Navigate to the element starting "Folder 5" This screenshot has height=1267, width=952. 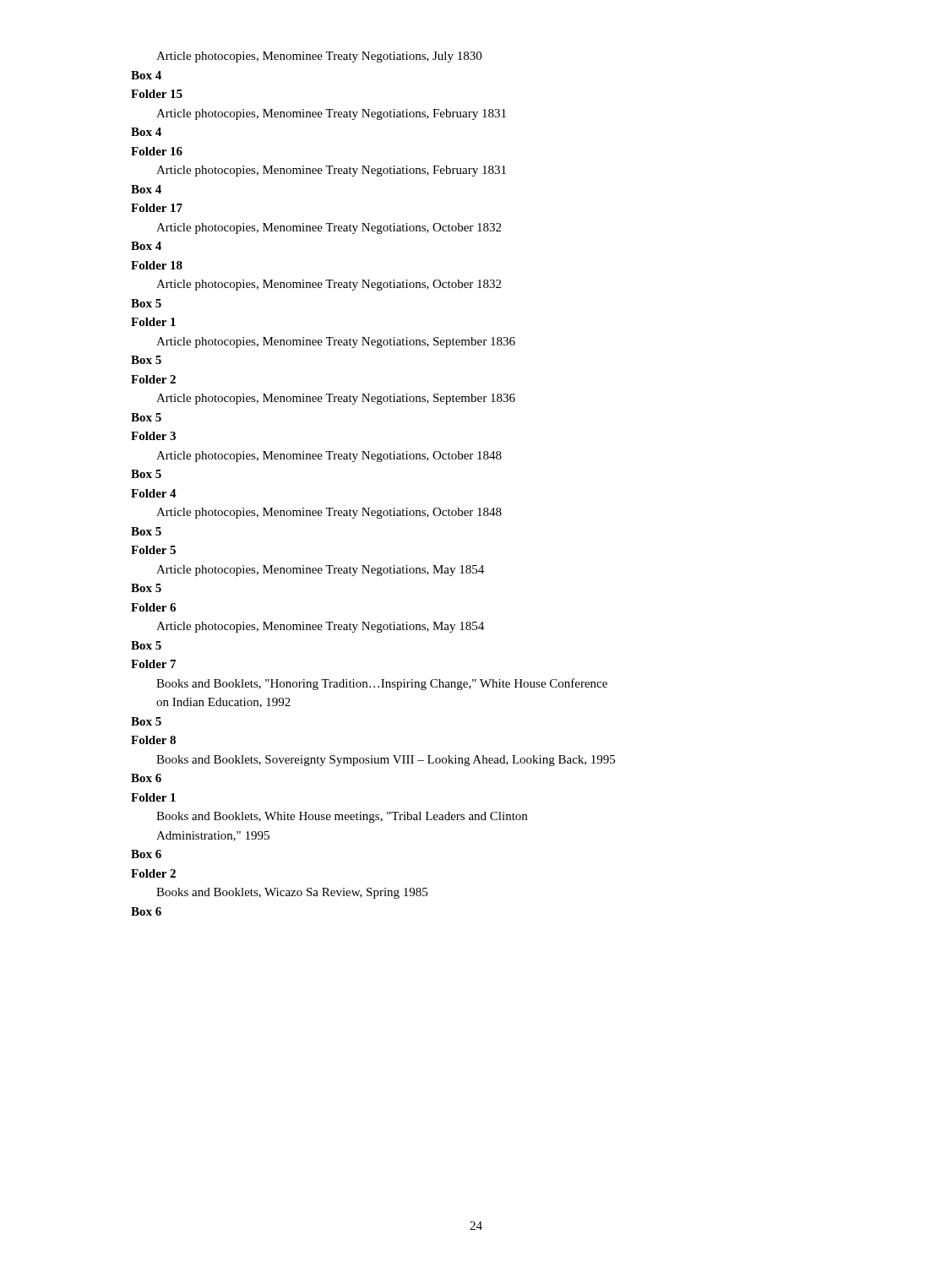click(154, 550)
